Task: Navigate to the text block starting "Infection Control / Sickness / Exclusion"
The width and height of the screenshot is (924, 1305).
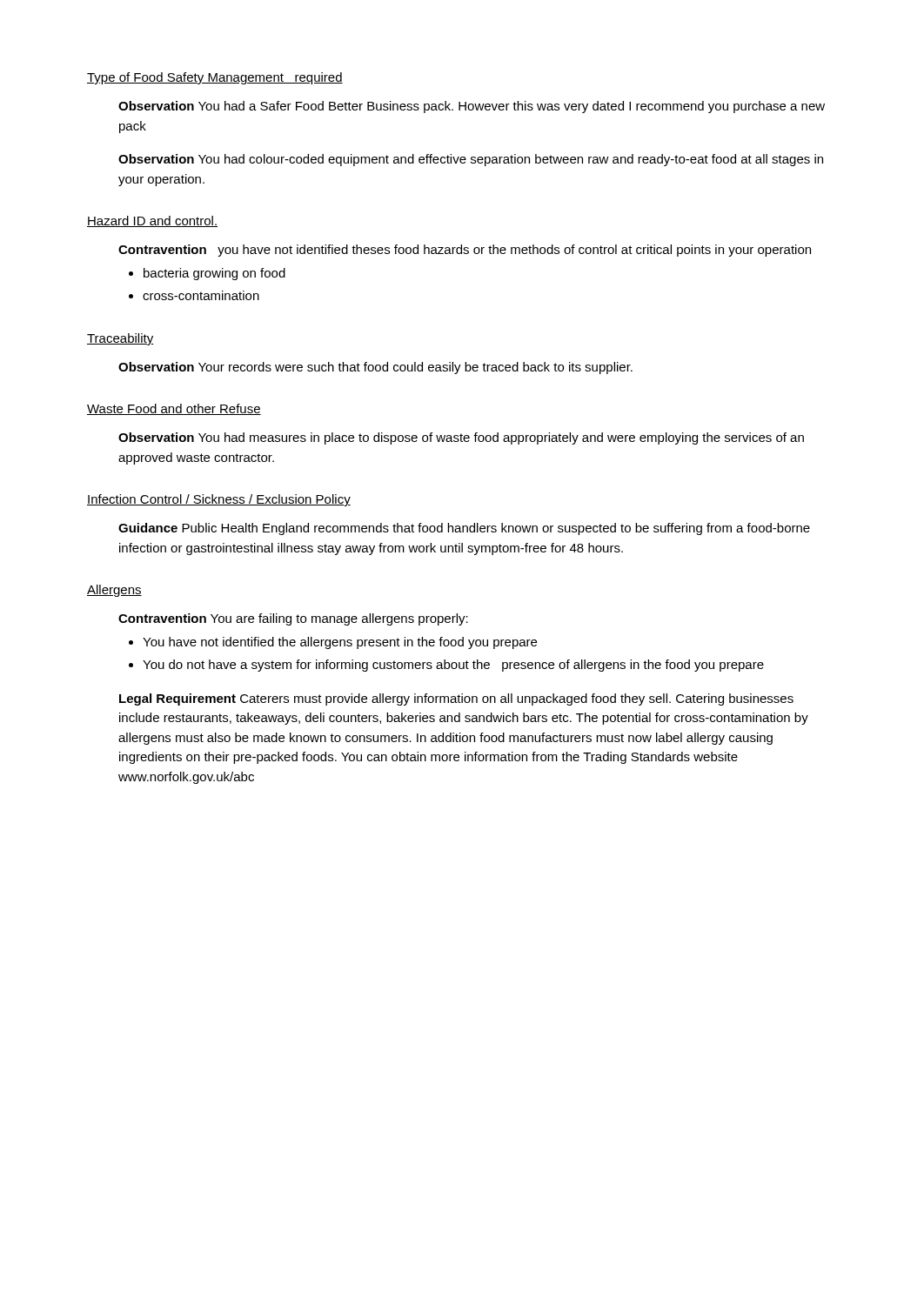Action: pos(219,499)
